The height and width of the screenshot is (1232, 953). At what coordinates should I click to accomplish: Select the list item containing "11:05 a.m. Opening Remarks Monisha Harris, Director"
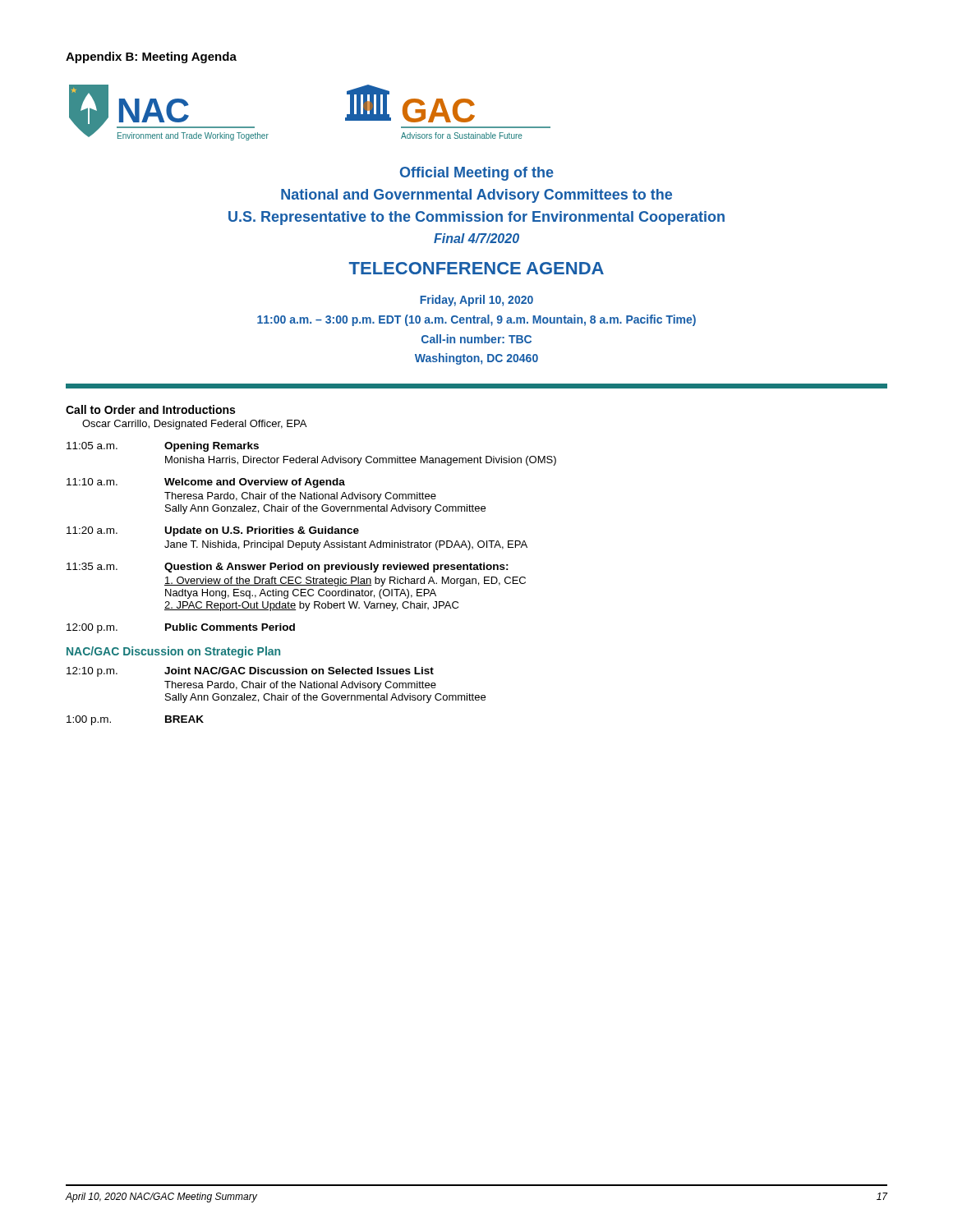pyautogui.click(x=476, y=453)
